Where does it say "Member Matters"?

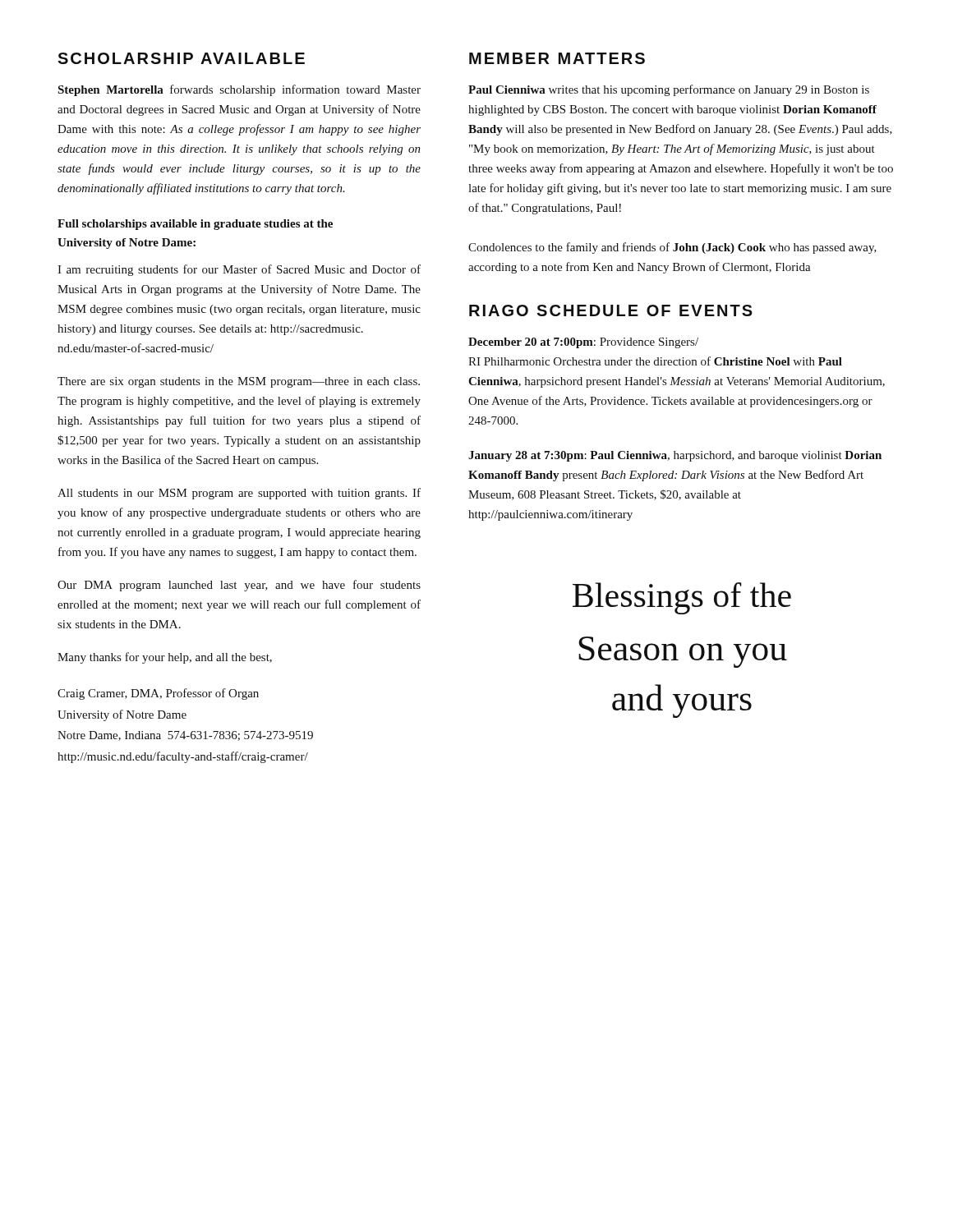click(558, 59)
